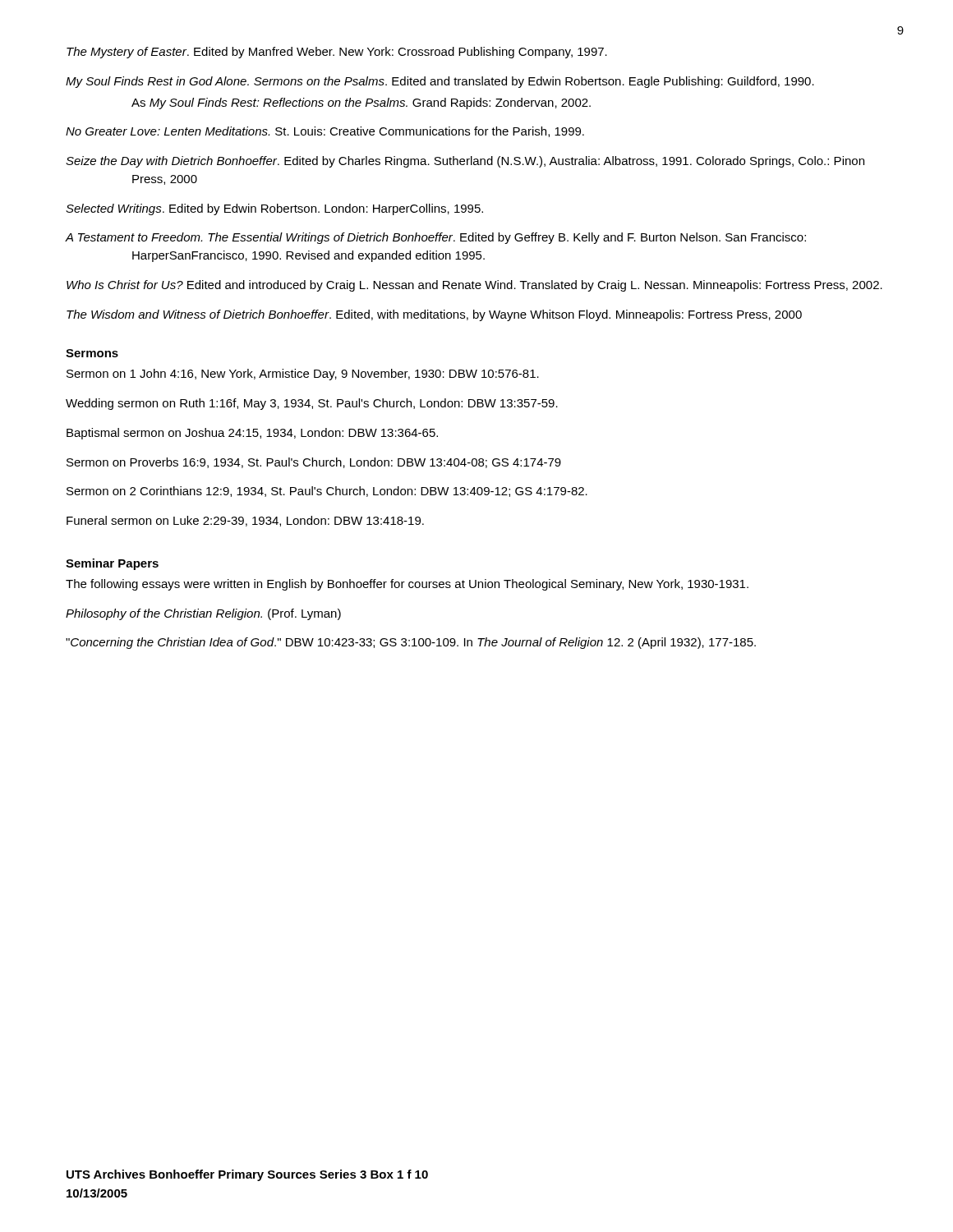Screen dimensions: 1232x953
Task: Find the block on this page that starts "Sermon on 1 John 4:16, New"
Action: (x=303, y=373)
